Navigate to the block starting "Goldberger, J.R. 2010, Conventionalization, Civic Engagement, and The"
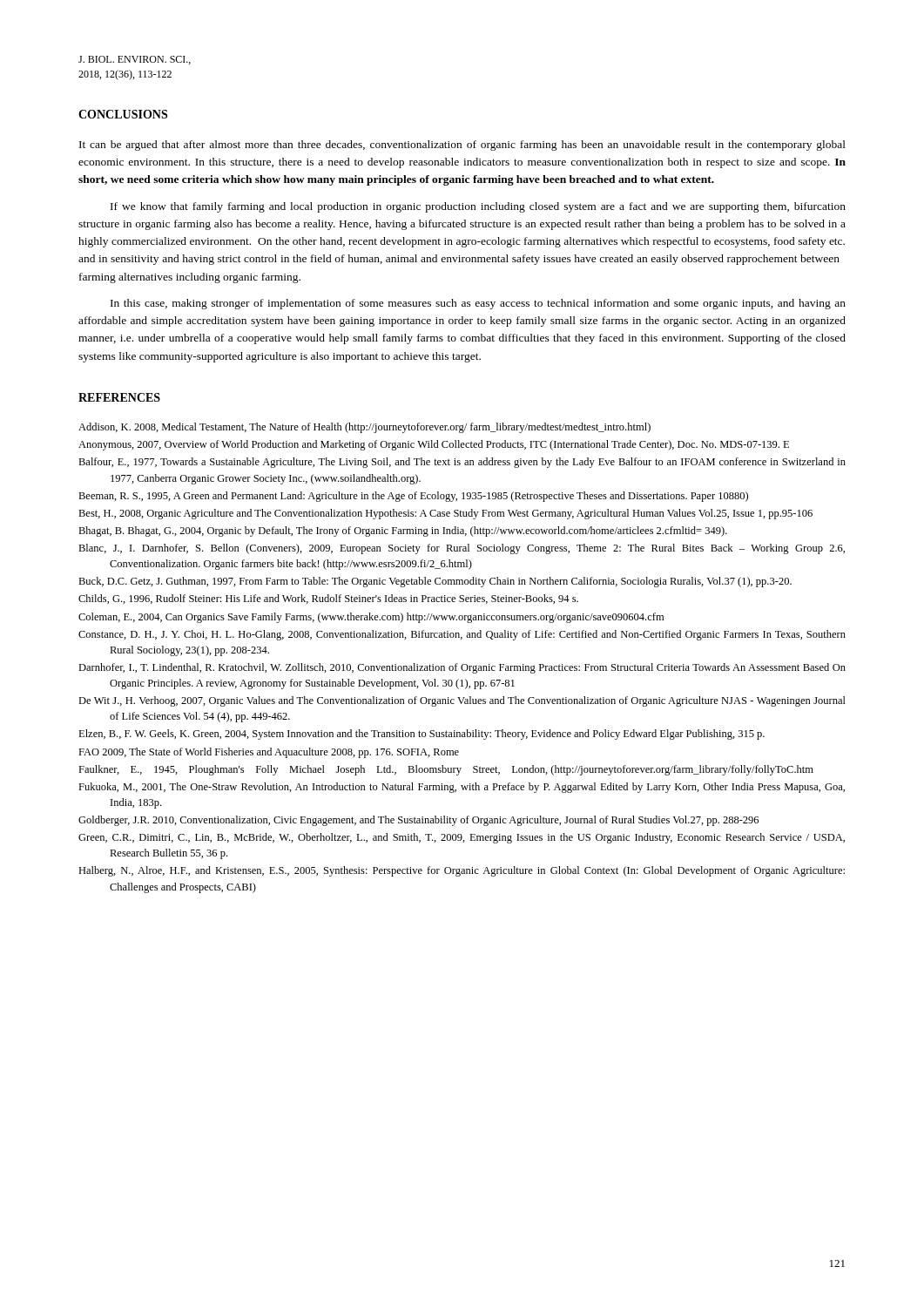This screenshot has height=1307, width=924. (x=419, y=820)
